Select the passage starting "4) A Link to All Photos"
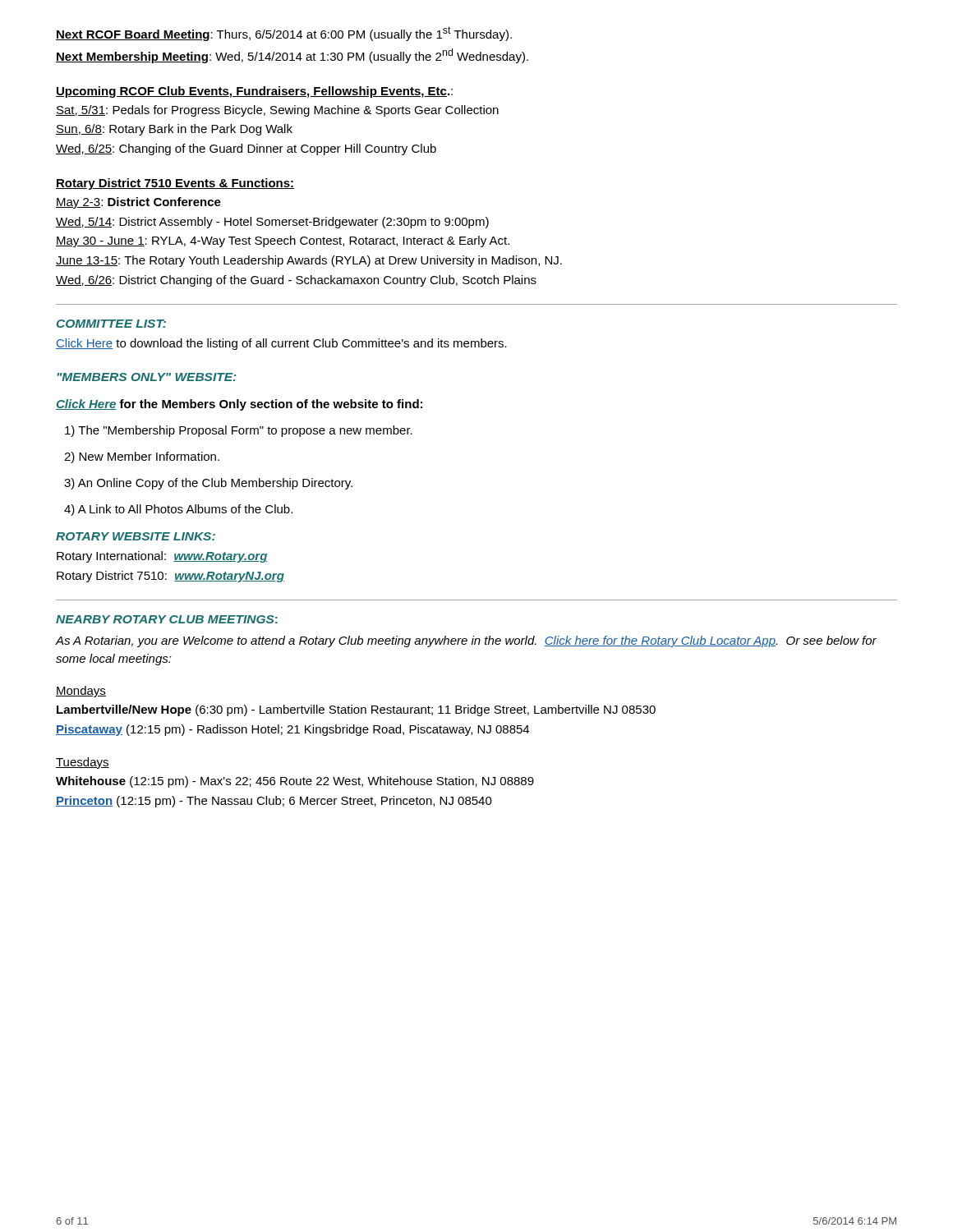 point(178,510)
